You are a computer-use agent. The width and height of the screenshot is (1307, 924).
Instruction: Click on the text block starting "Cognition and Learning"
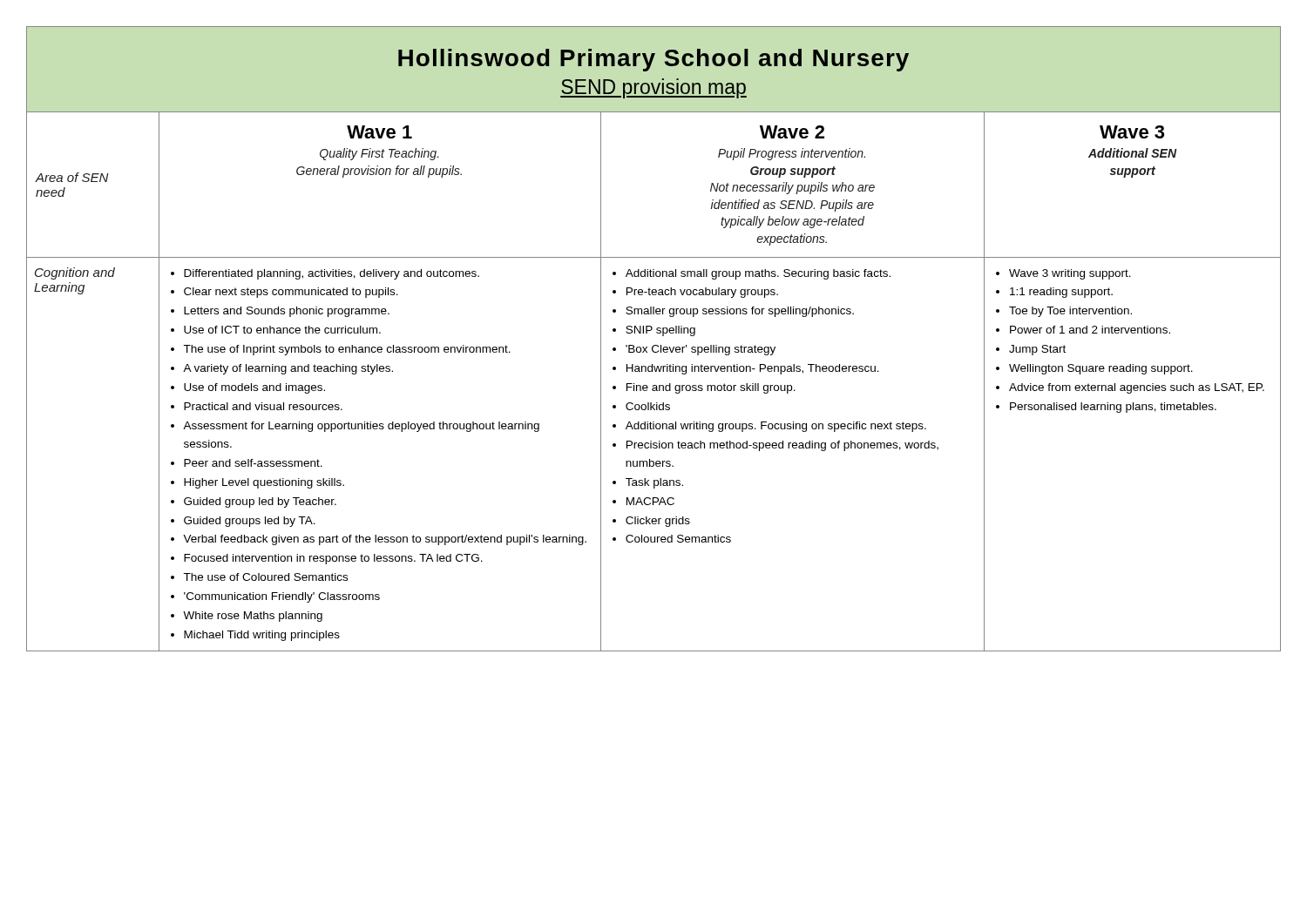click(x=74, y=279)
